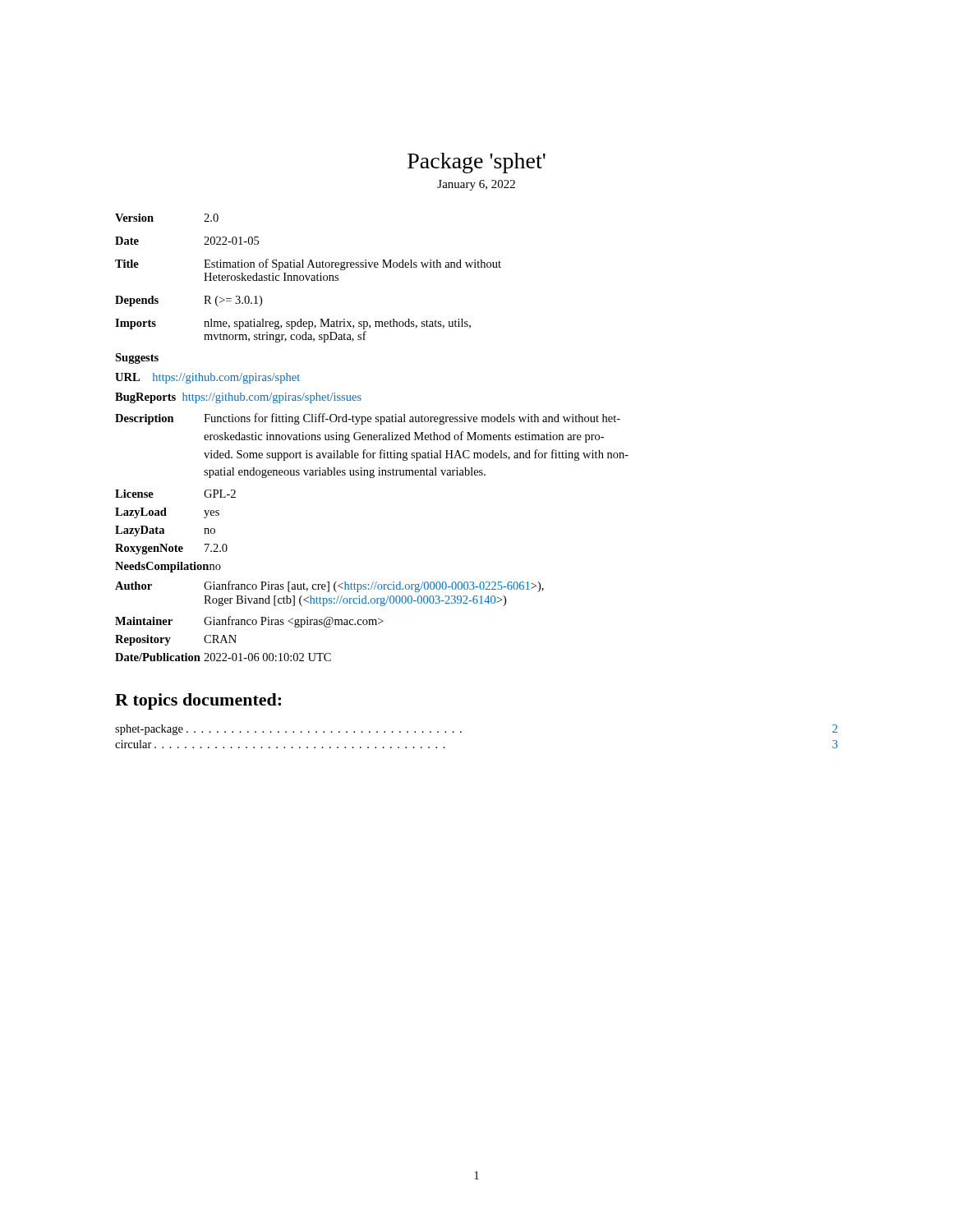Navigate to the element starting "Author Gianfranco Piras [aut,"
Viewport: 953px width, 1232px height.
click(476, 593)
